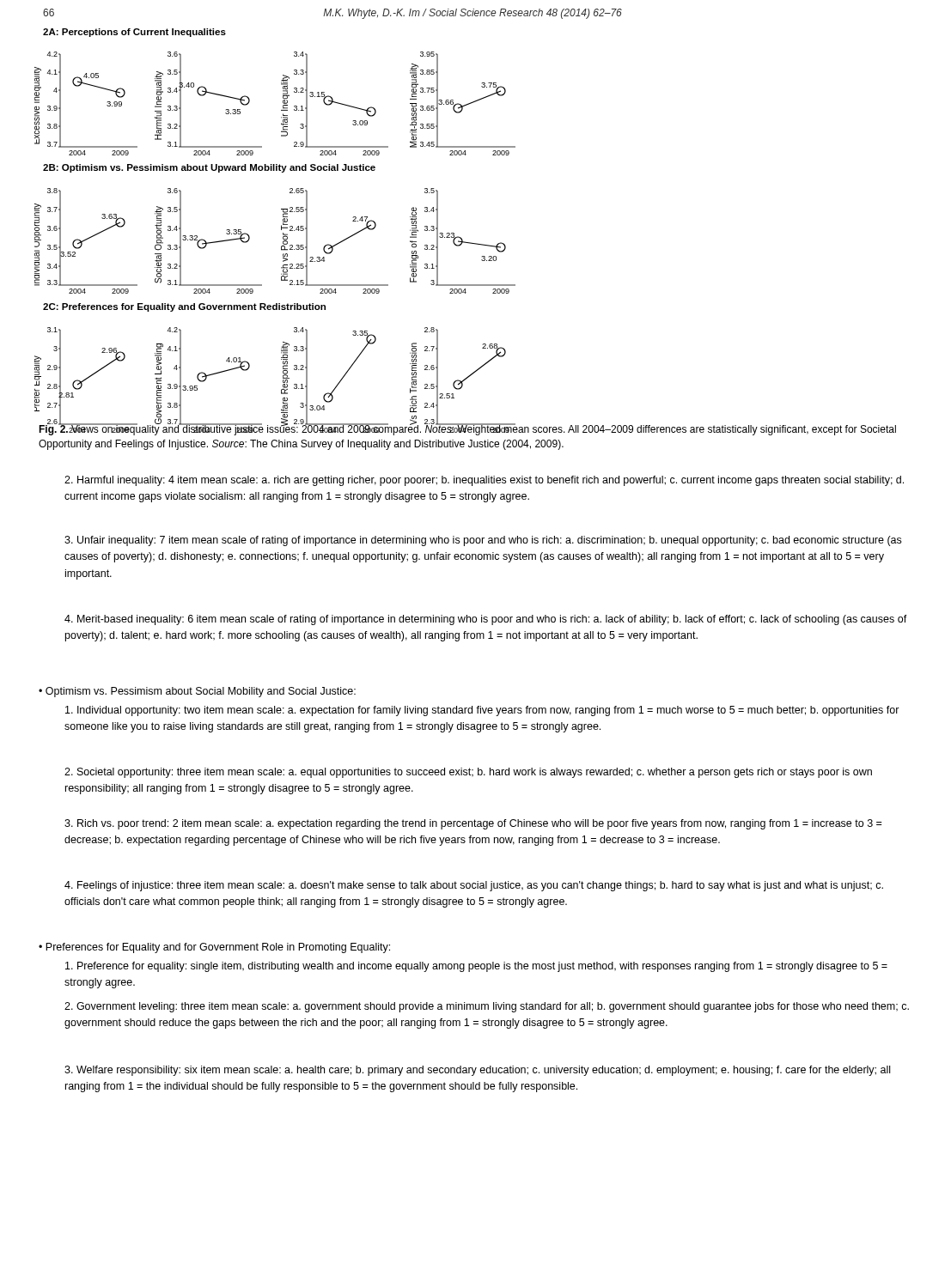Locate the region starting "2. Societal opportunity: three item mean scale: a."
945x1288 pixels.
tap(469, 780)
